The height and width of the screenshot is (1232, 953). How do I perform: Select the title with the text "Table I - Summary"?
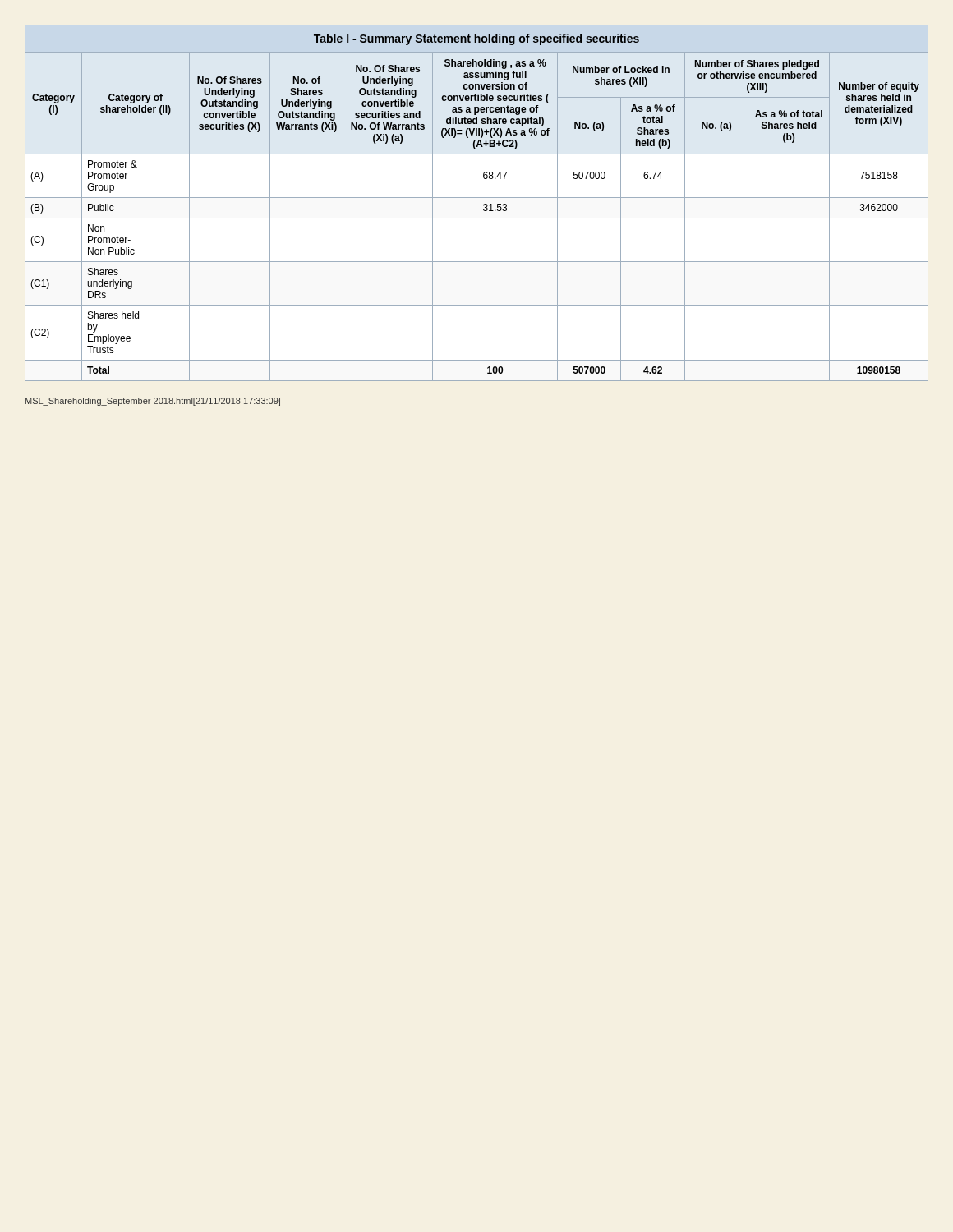476,39
